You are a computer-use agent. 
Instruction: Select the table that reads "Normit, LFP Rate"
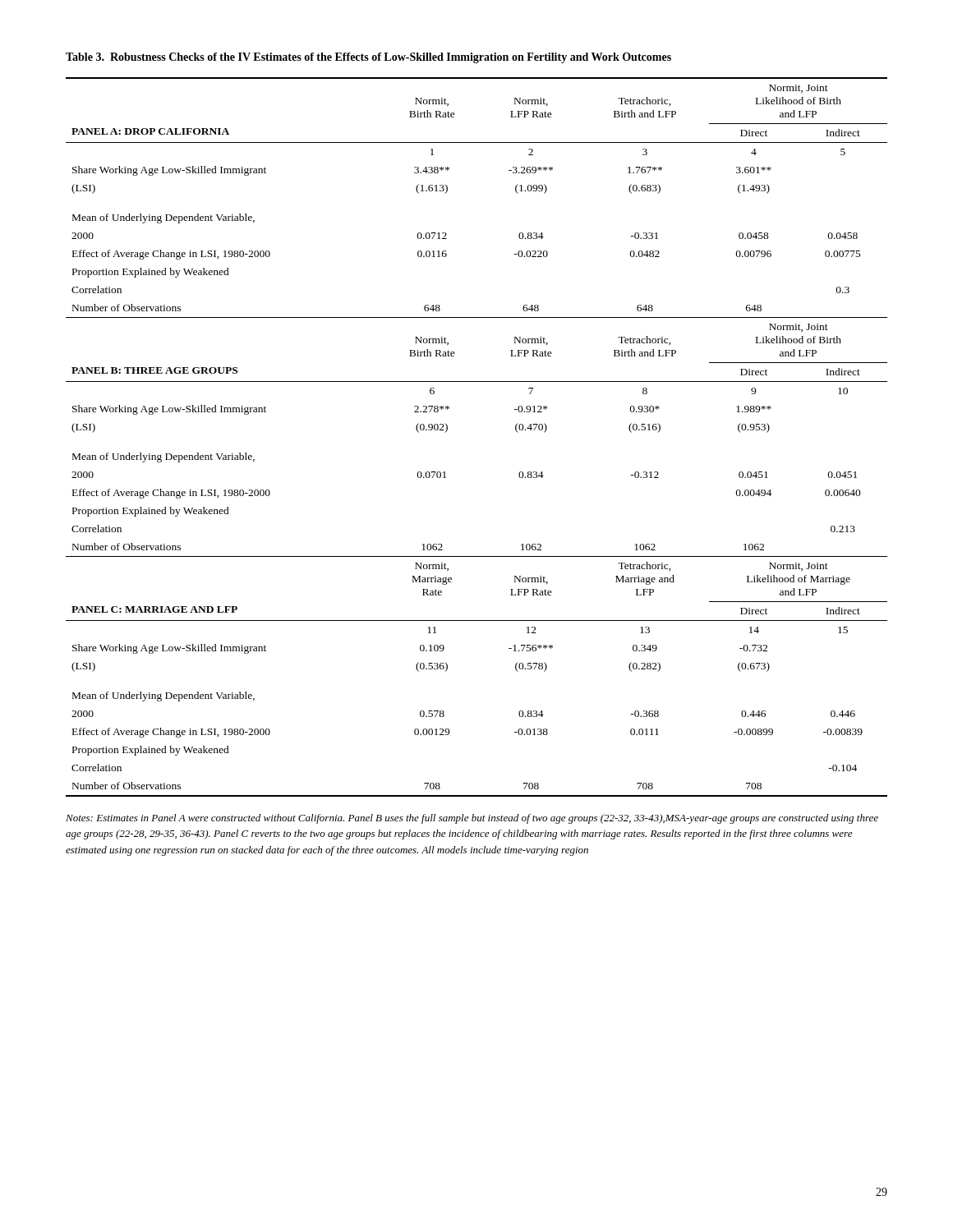(x=476, y=437)
